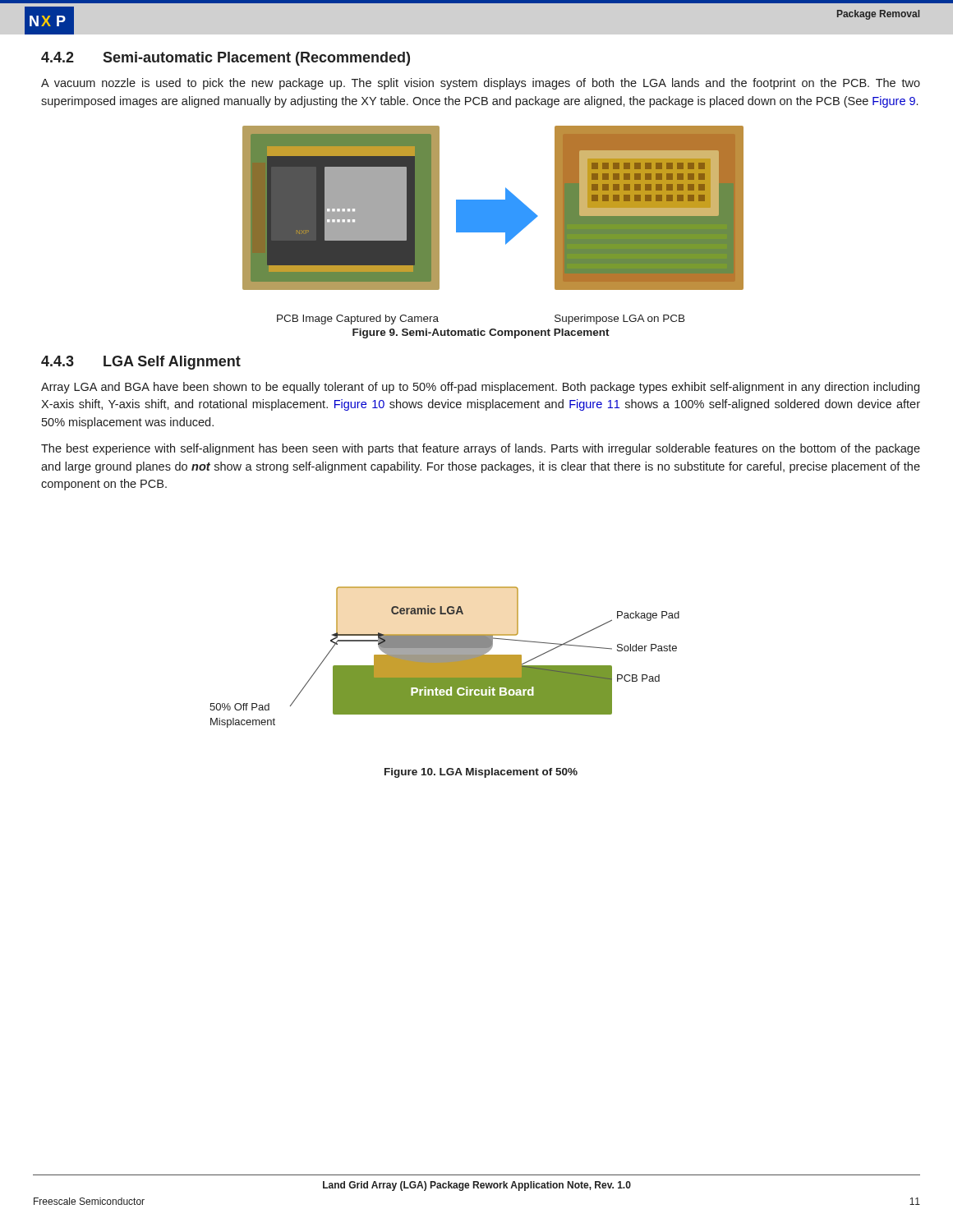Find the caption that reads "PCB Image Captured by Camera"
Screen dimensions: 1232x953
[357, 318]
